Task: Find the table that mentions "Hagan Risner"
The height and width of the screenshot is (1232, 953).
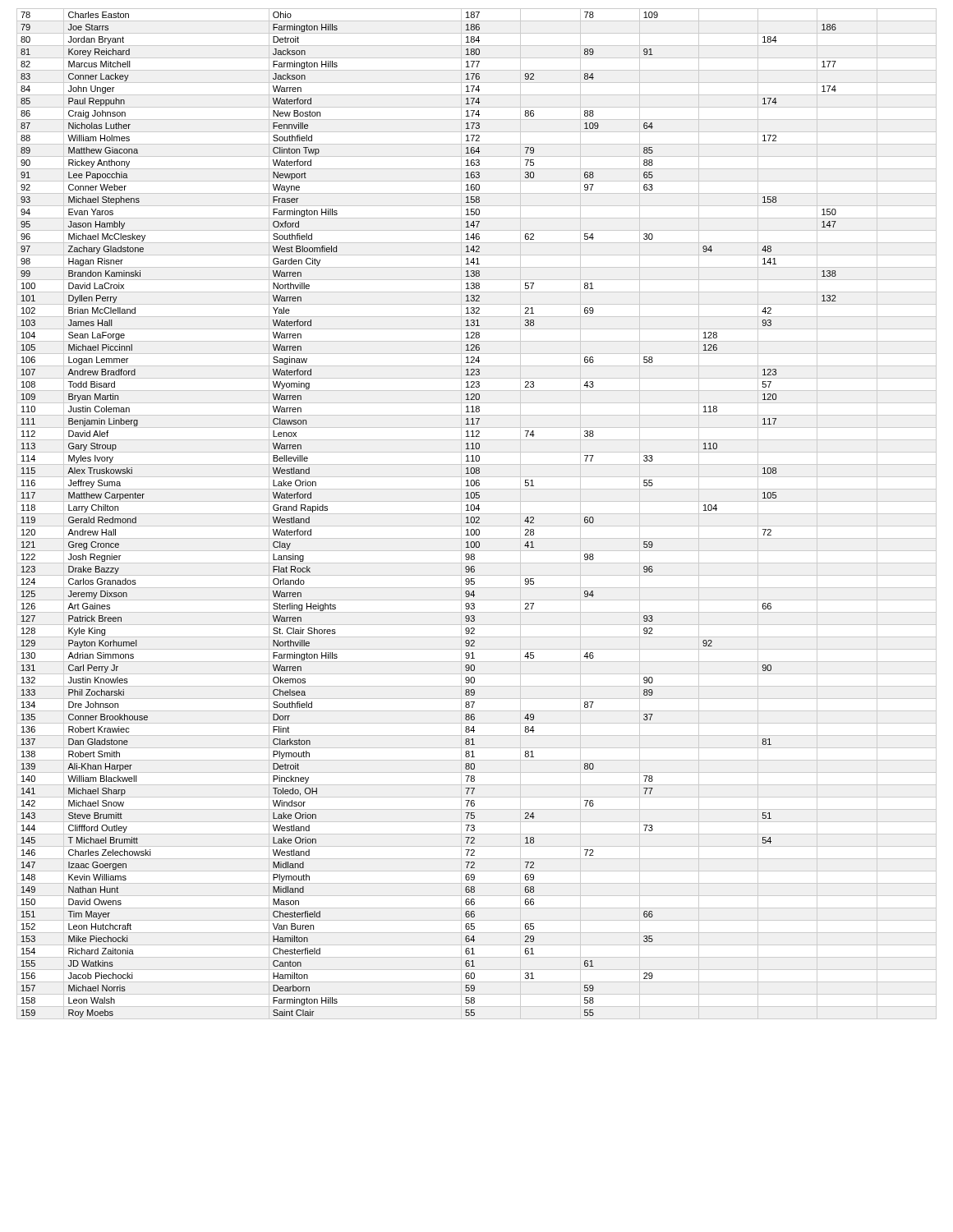Action: tap(476, 514)
